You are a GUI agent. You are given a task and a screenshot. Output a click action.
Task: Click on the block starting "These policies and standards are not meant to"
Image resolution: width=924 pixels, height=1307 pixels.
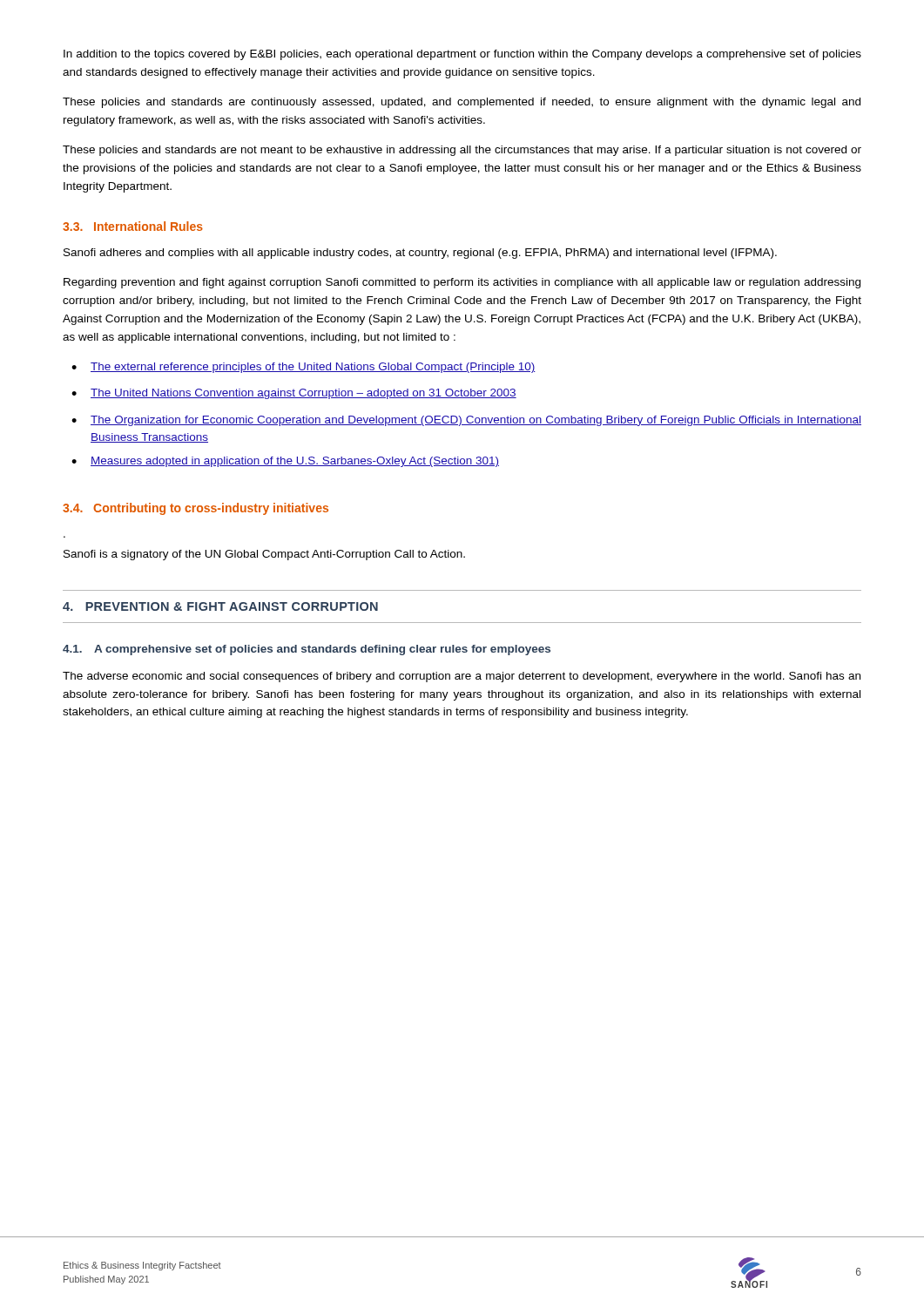(462, 167)
